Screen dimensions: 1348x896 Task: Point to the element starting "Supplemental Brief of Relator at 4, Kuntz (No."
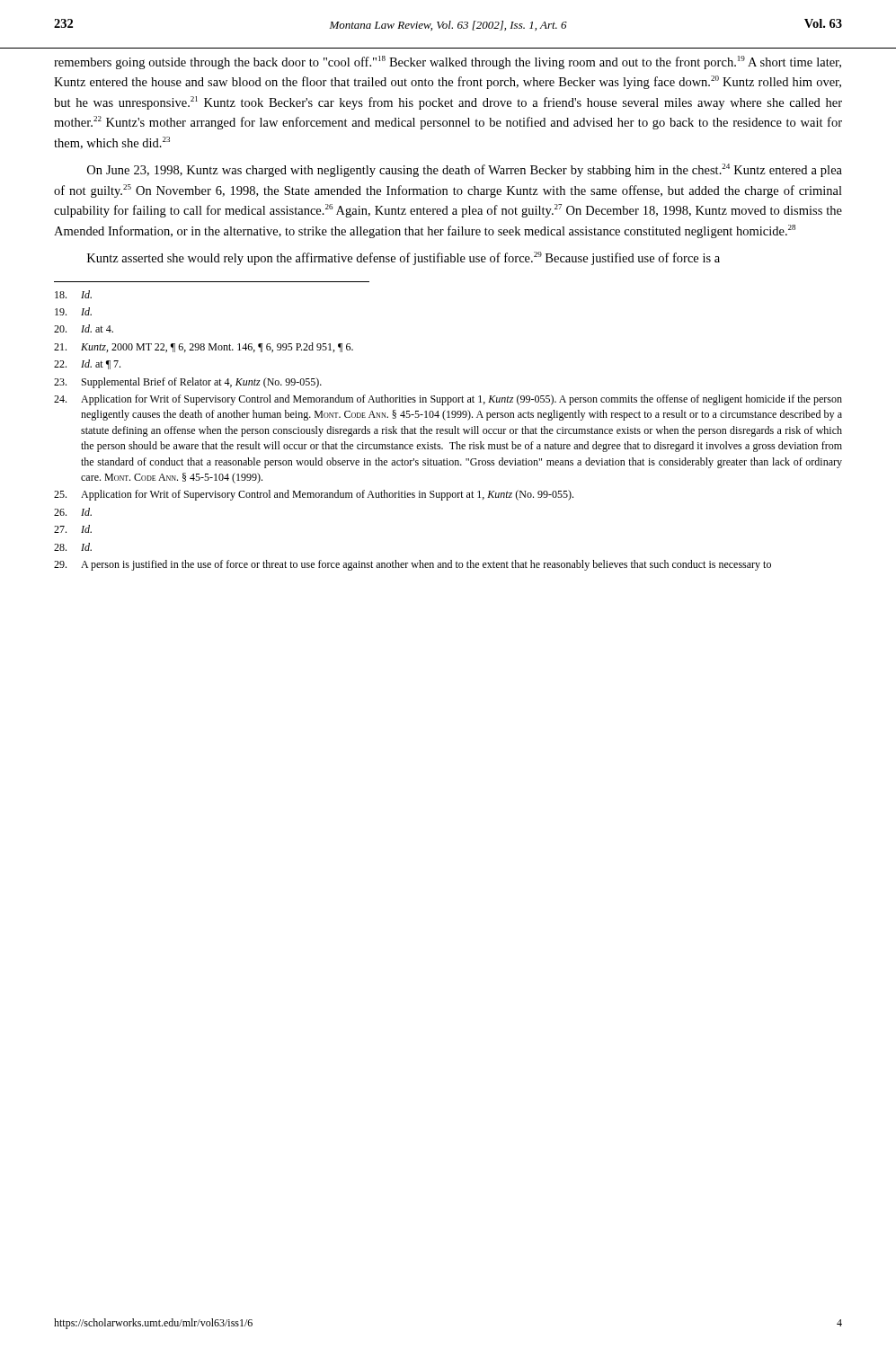pyautogui.click(x=188, y=383)
